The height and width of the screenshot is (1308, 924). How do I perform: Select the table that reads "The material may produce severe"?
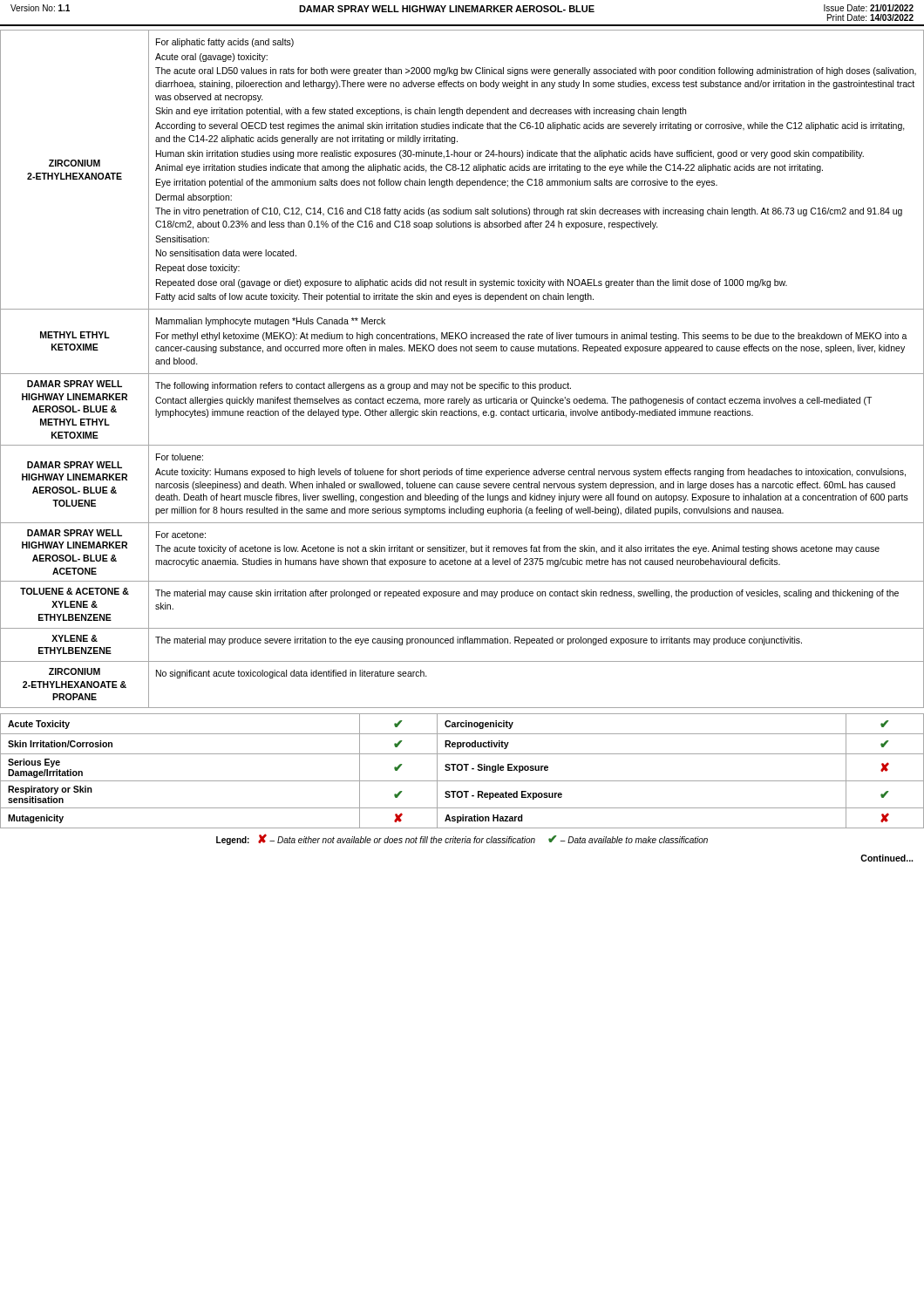tap(462, 369)
